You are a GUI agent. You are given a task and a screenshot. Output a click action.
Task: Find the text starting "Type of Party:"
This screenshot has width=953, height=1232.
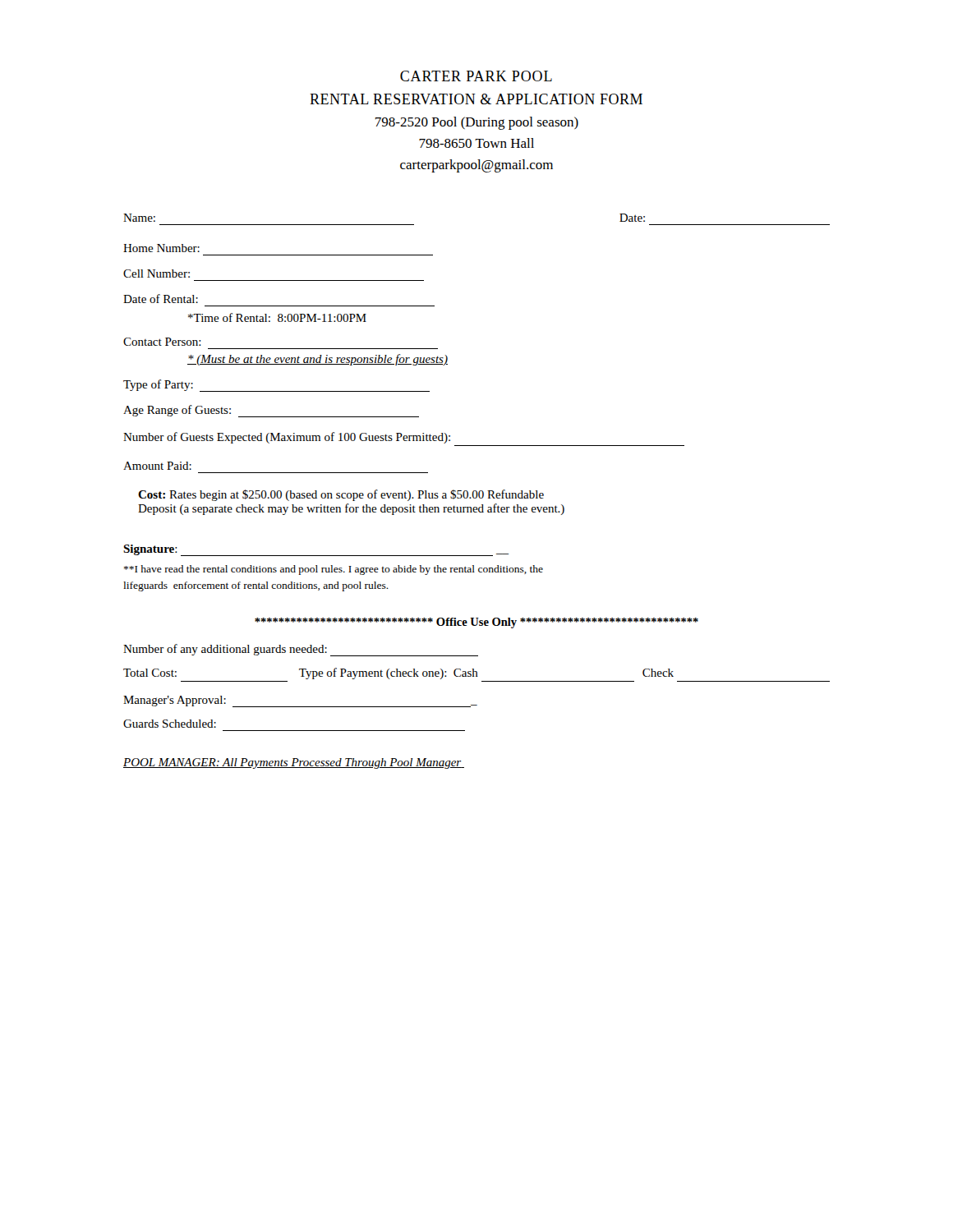click(x=277, y=384)
